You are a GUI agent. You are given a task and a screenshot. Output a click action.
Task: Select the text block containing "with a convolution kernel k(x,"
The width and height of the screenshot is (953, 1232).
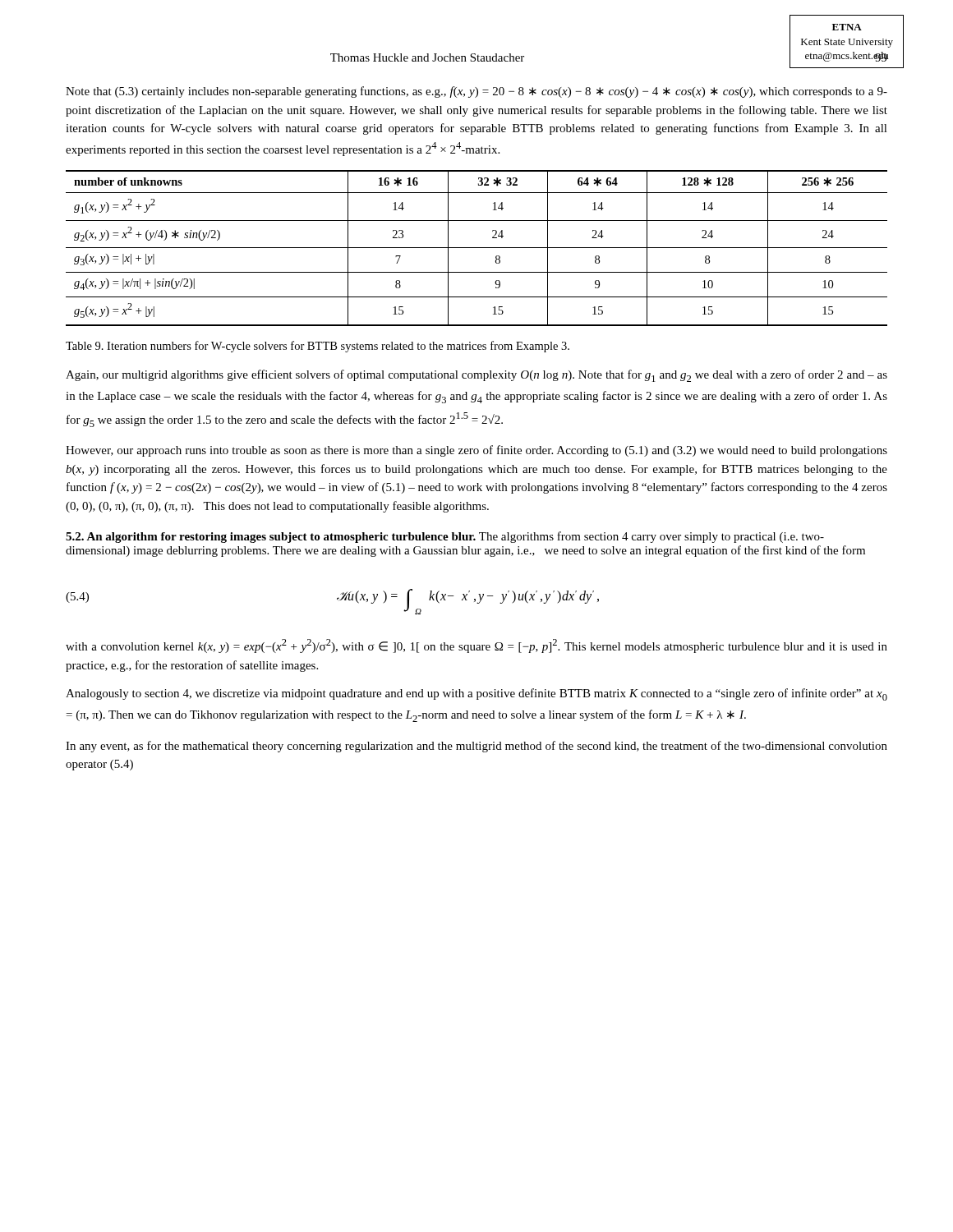pyautogui.click(x=476, y=655)
